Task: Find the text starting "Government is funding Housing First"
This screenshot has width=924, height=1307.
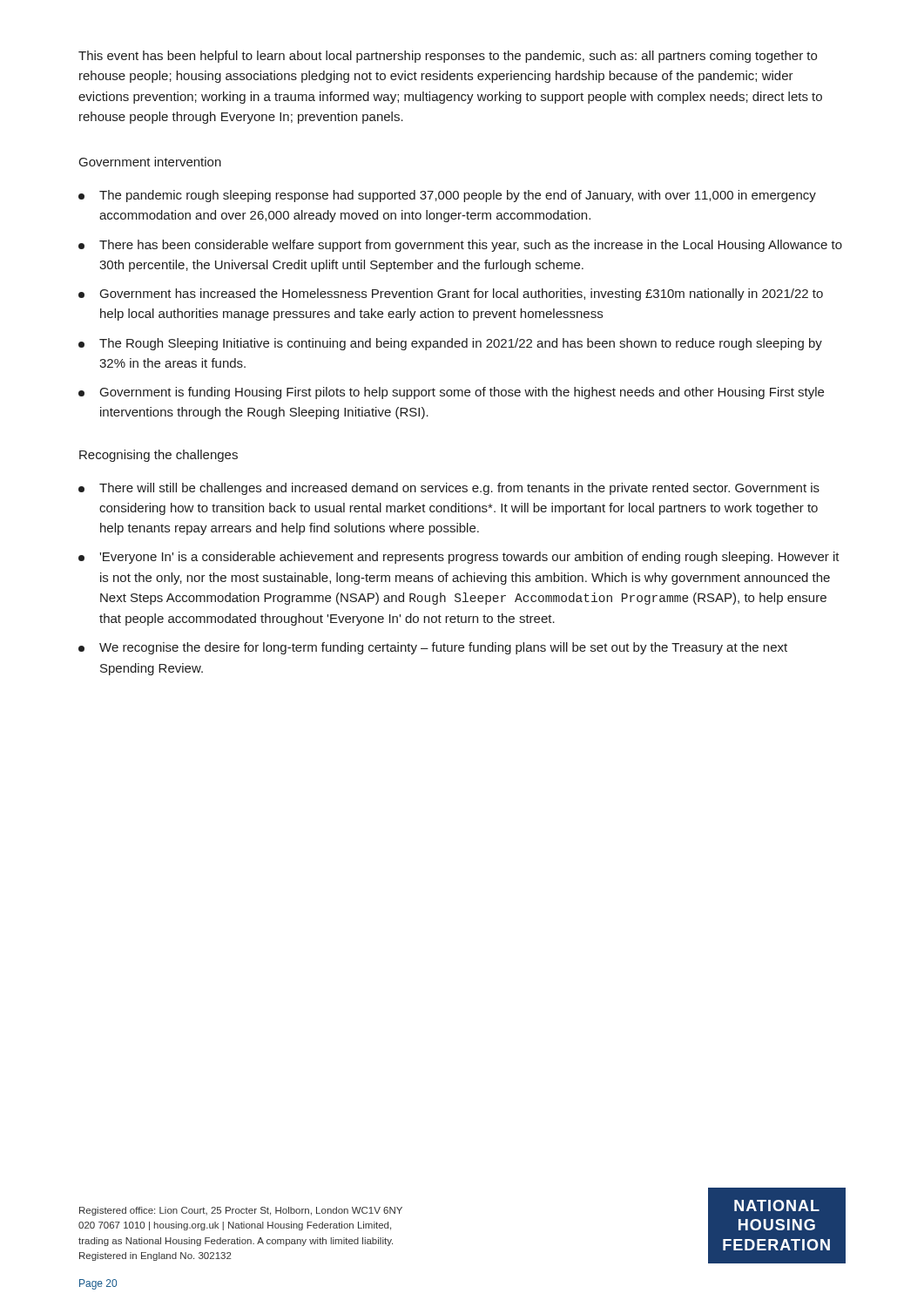Action: pos(462,402)
